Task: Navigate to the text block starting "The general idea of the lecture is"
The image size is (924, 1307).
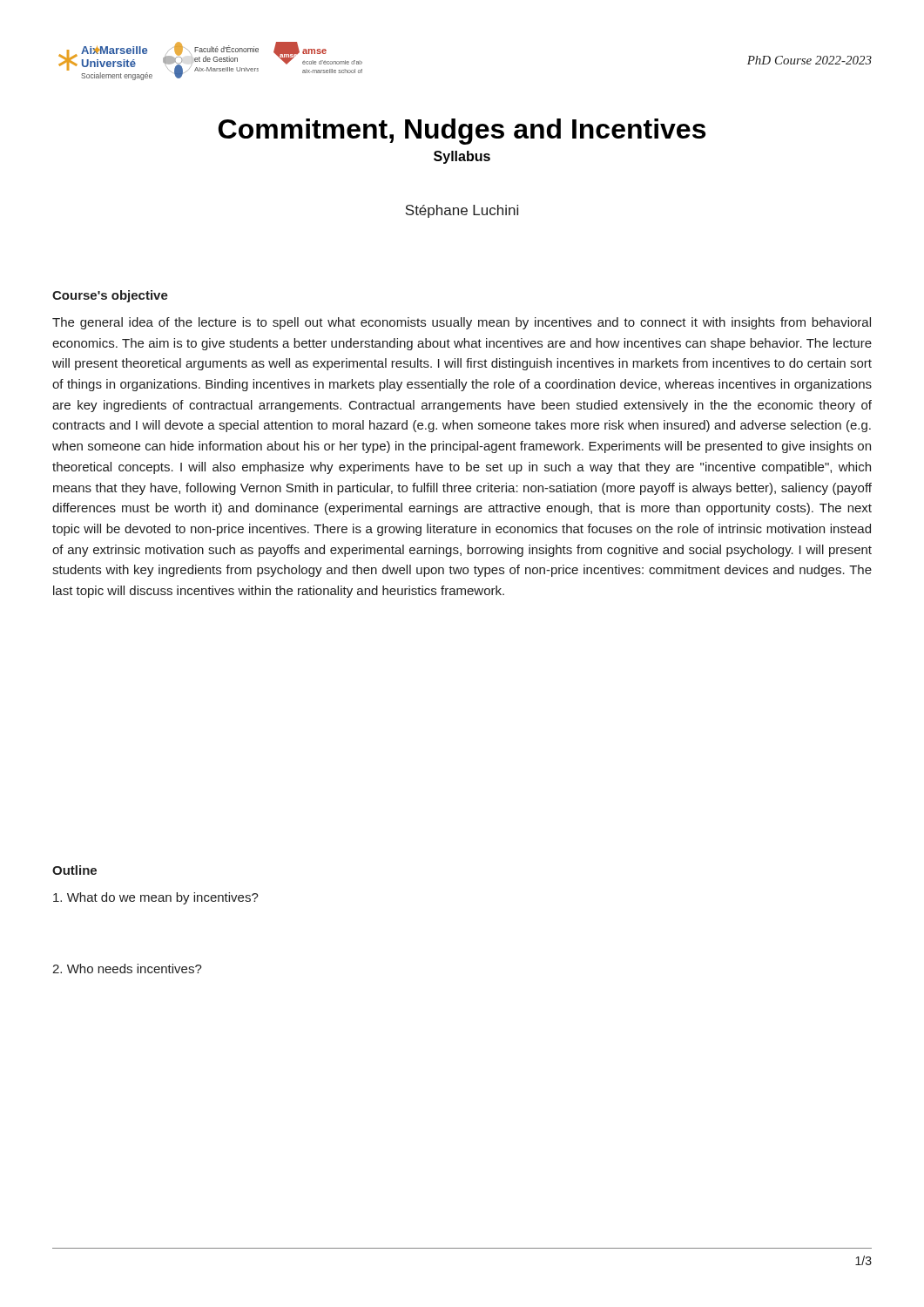Action: [462, 456]
